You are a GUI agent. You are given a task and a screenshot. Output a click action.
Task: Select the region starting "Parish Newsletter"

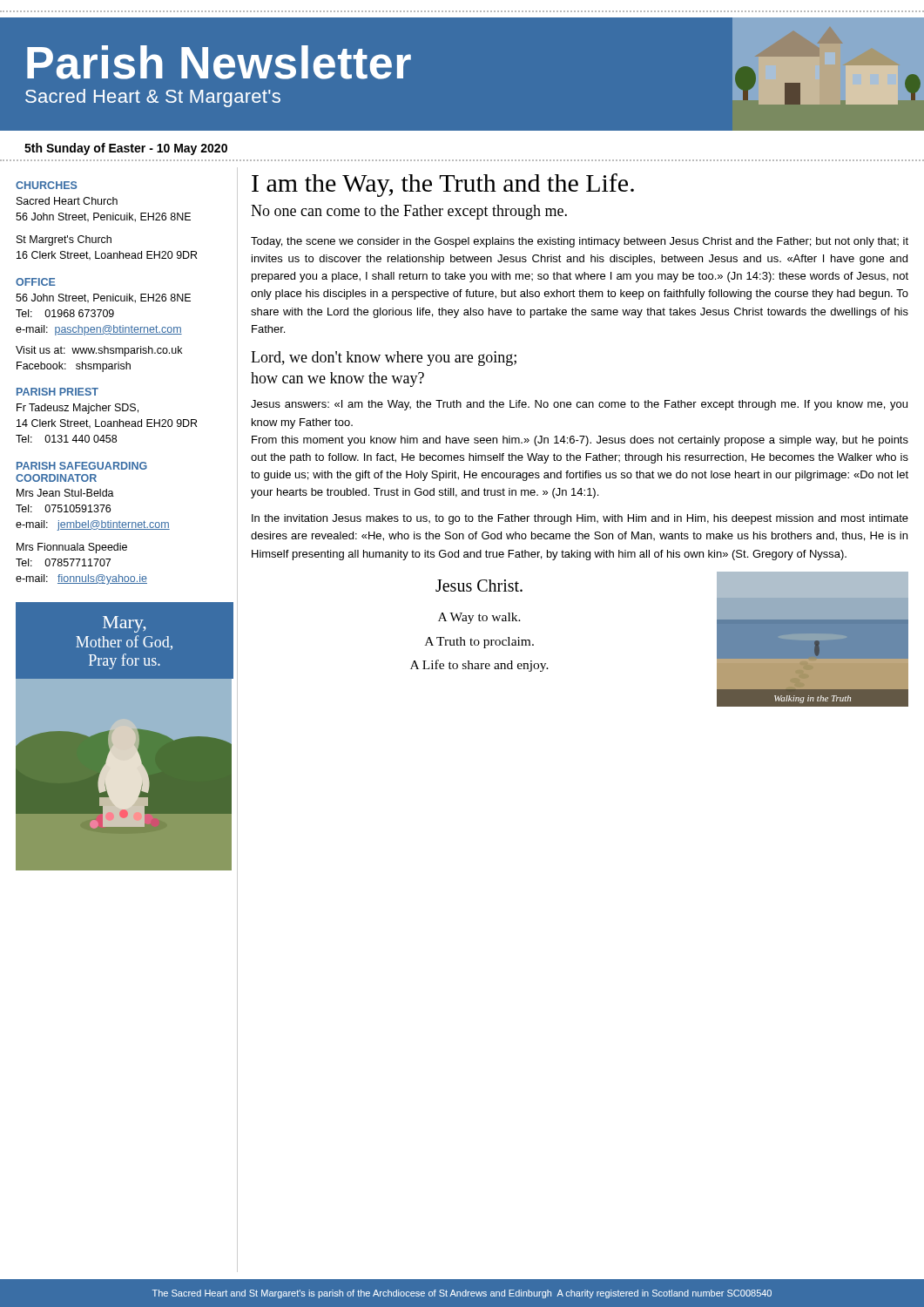(x=218, y=63)
